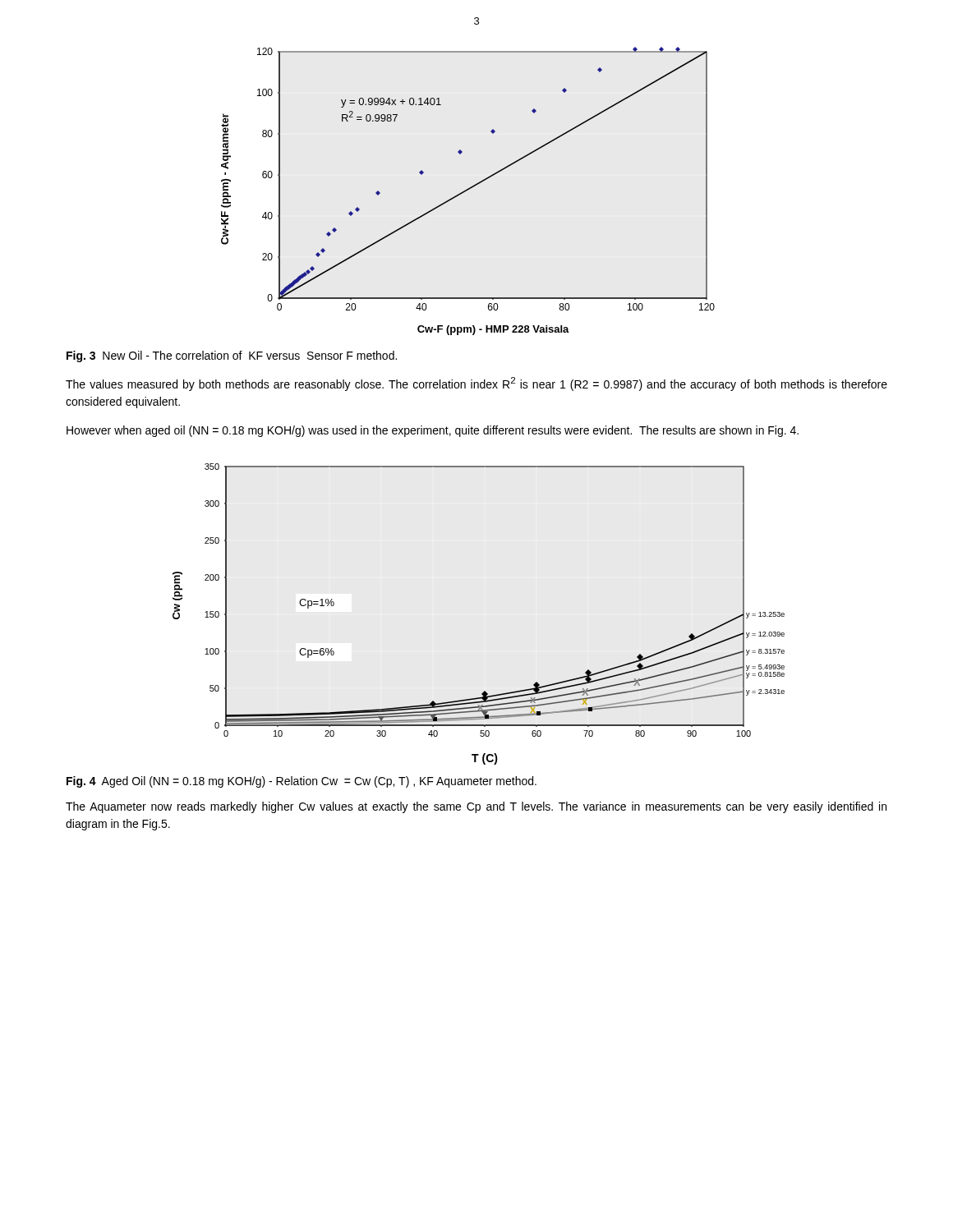
Task: Select the scatter plot
Action: pos(476,187)
